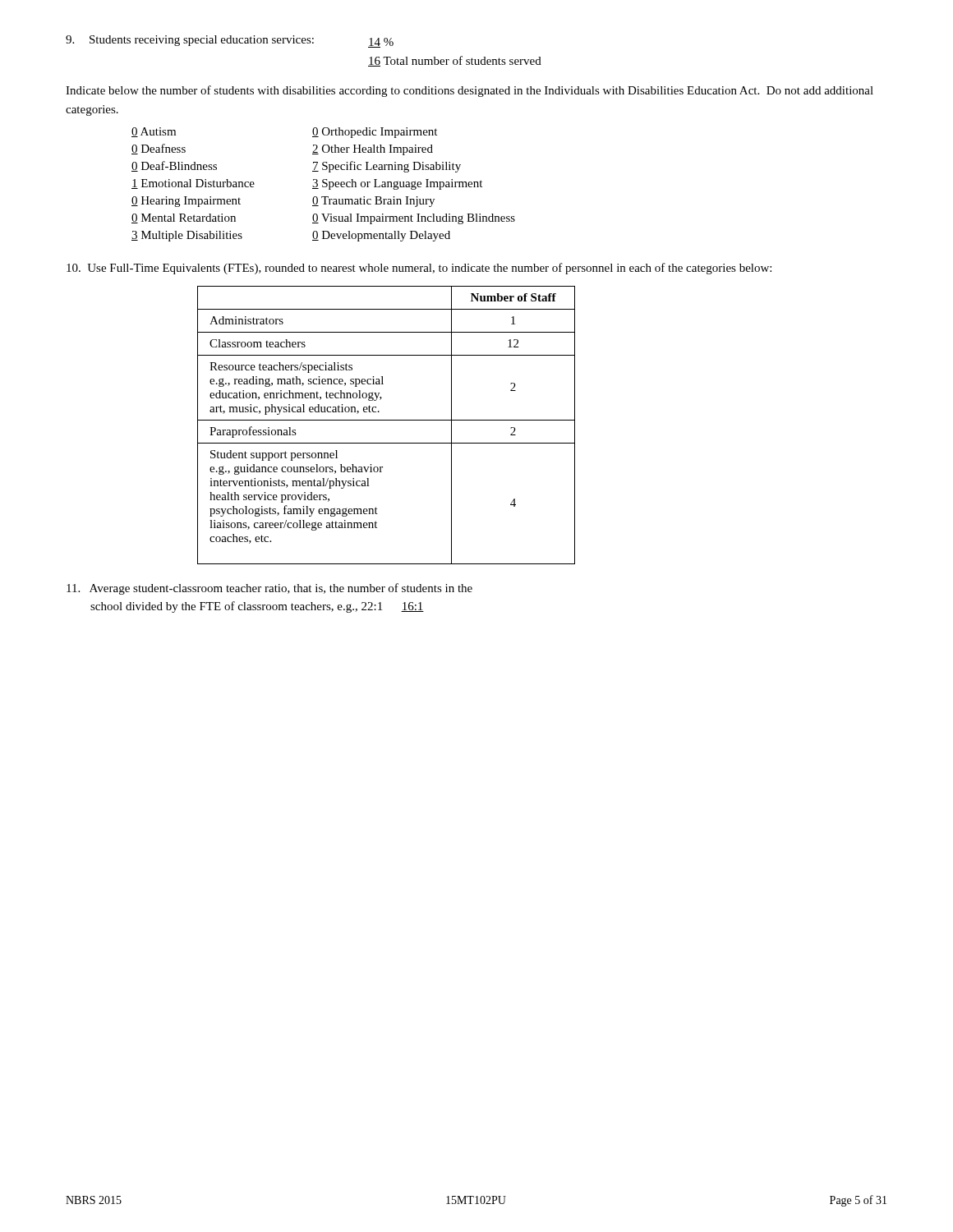Click on the list item that says "3 Speech or Language Impairment"
The width and height of the screenshot is (953, 1232).
[x=397, y=183]
